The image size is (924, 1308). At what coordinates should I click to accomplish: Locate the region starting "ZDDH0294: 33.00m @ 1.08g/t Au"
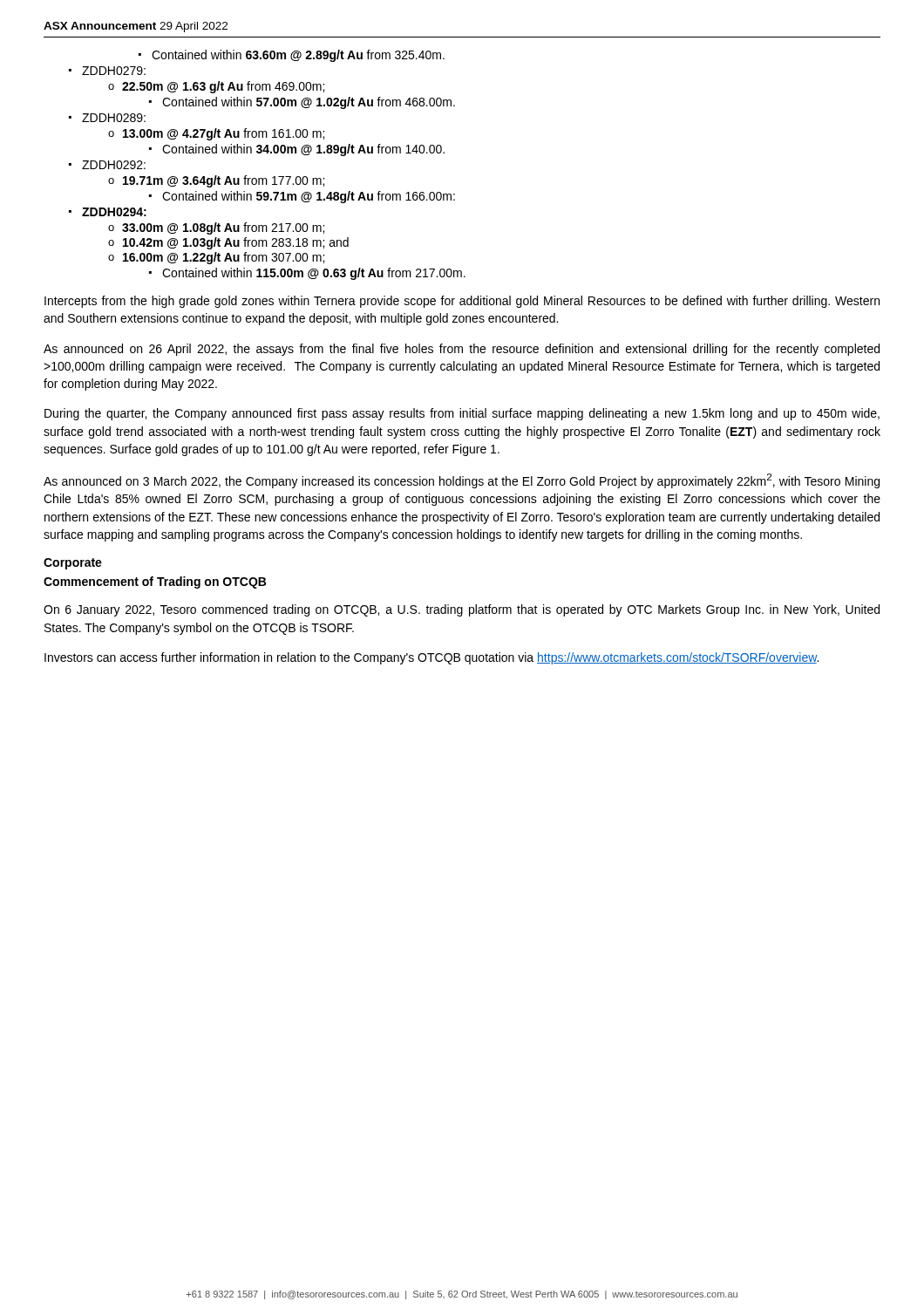click(x=114, y=212)
